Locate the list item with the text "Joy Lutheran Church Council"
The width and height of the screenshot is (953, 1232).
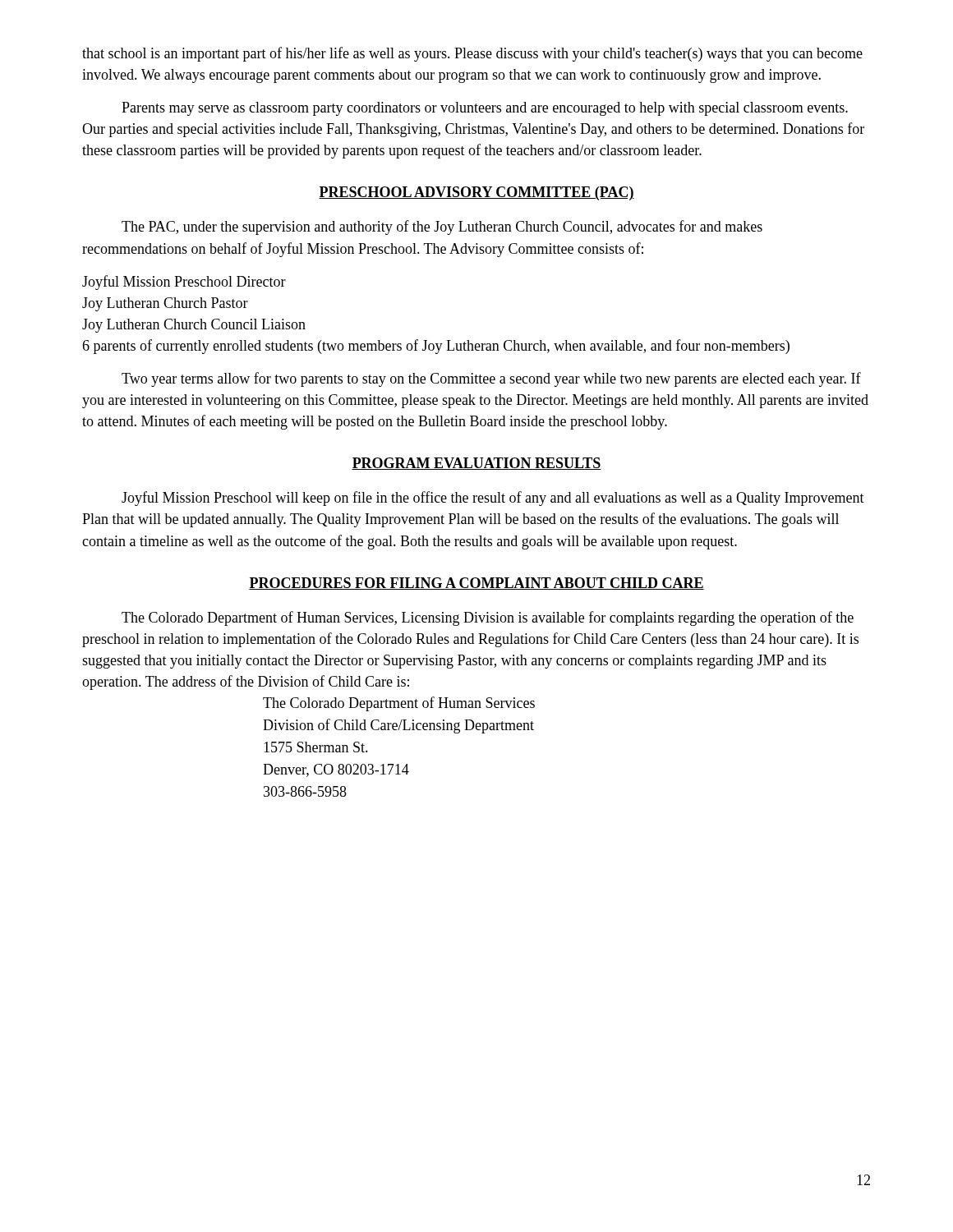click(x=194, y=324)
